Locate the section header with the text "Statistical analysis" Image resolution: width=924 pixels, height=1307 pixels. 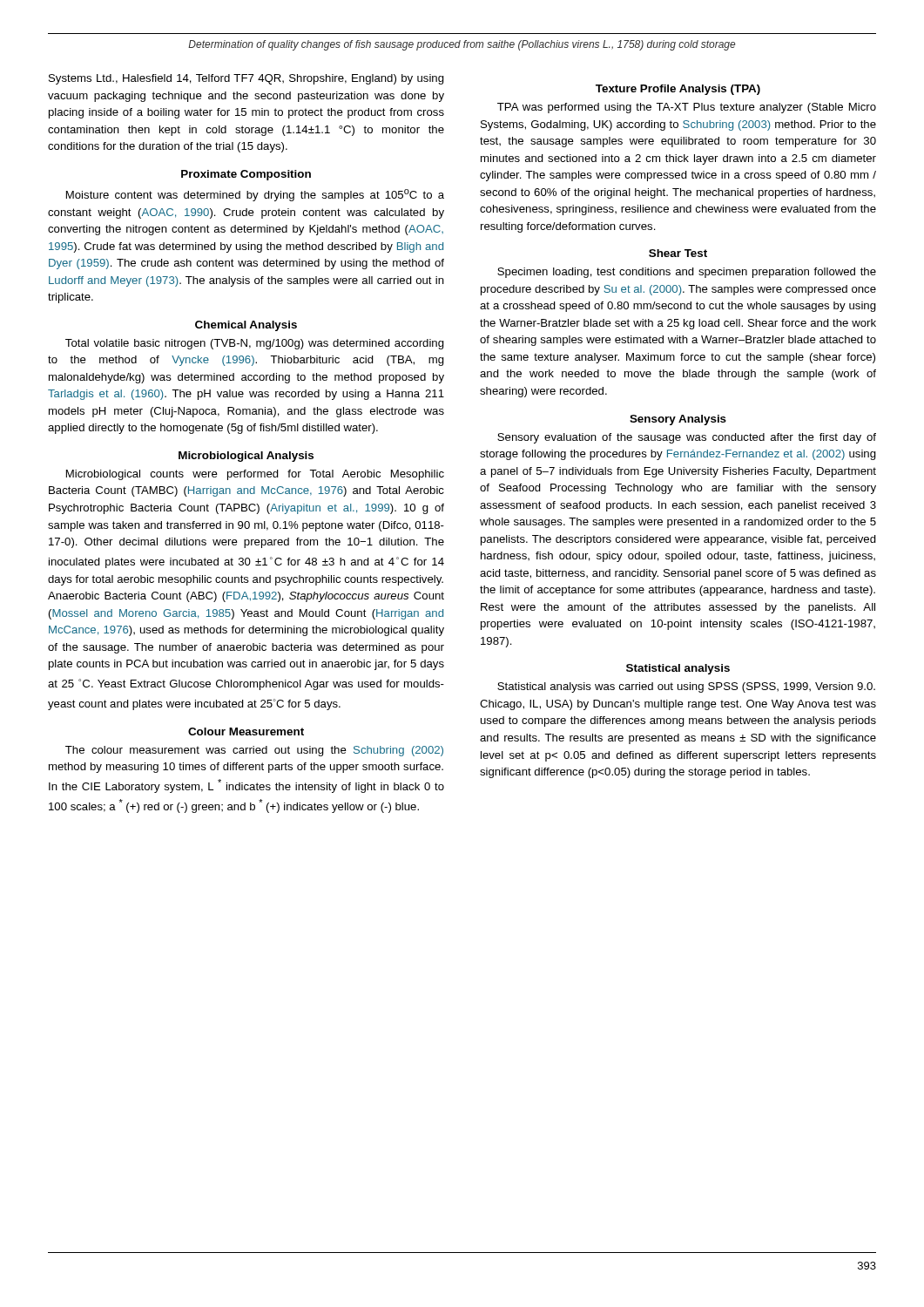click(x=678, y=668)
